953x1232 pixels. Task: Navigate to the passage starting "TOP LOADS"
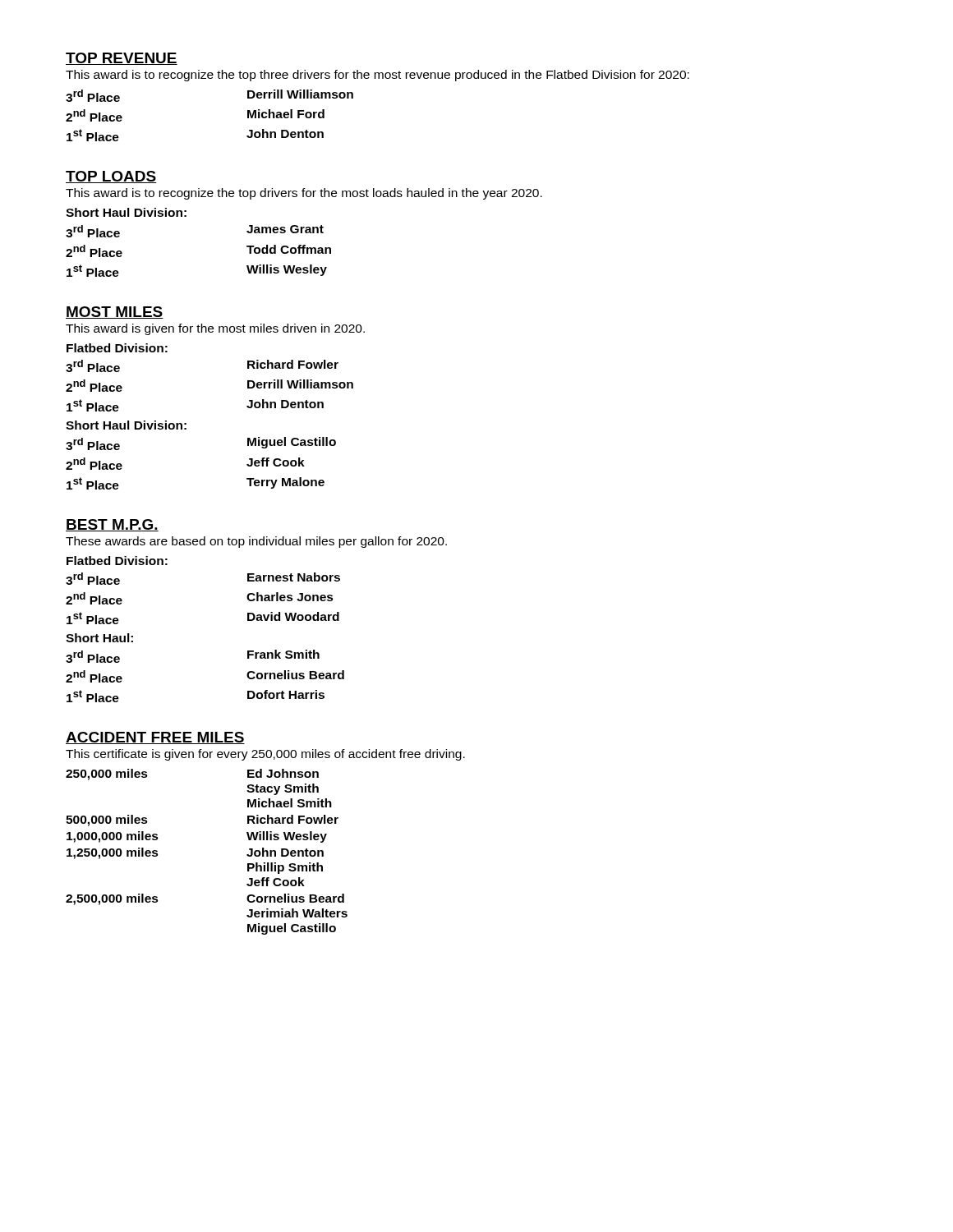pos(111,177)
